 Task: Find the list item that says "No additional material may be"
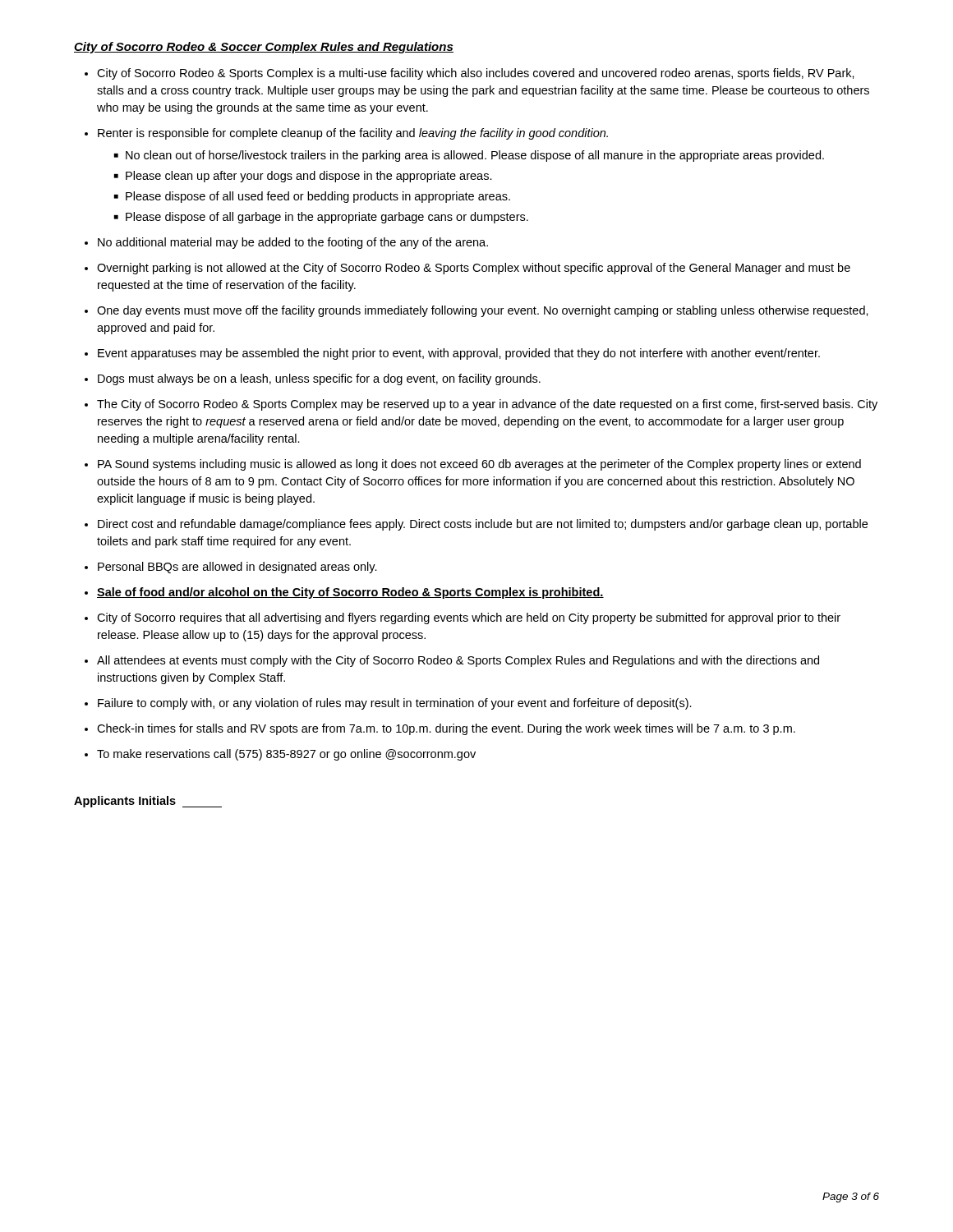pyautogui.click(x=293, y=242)
